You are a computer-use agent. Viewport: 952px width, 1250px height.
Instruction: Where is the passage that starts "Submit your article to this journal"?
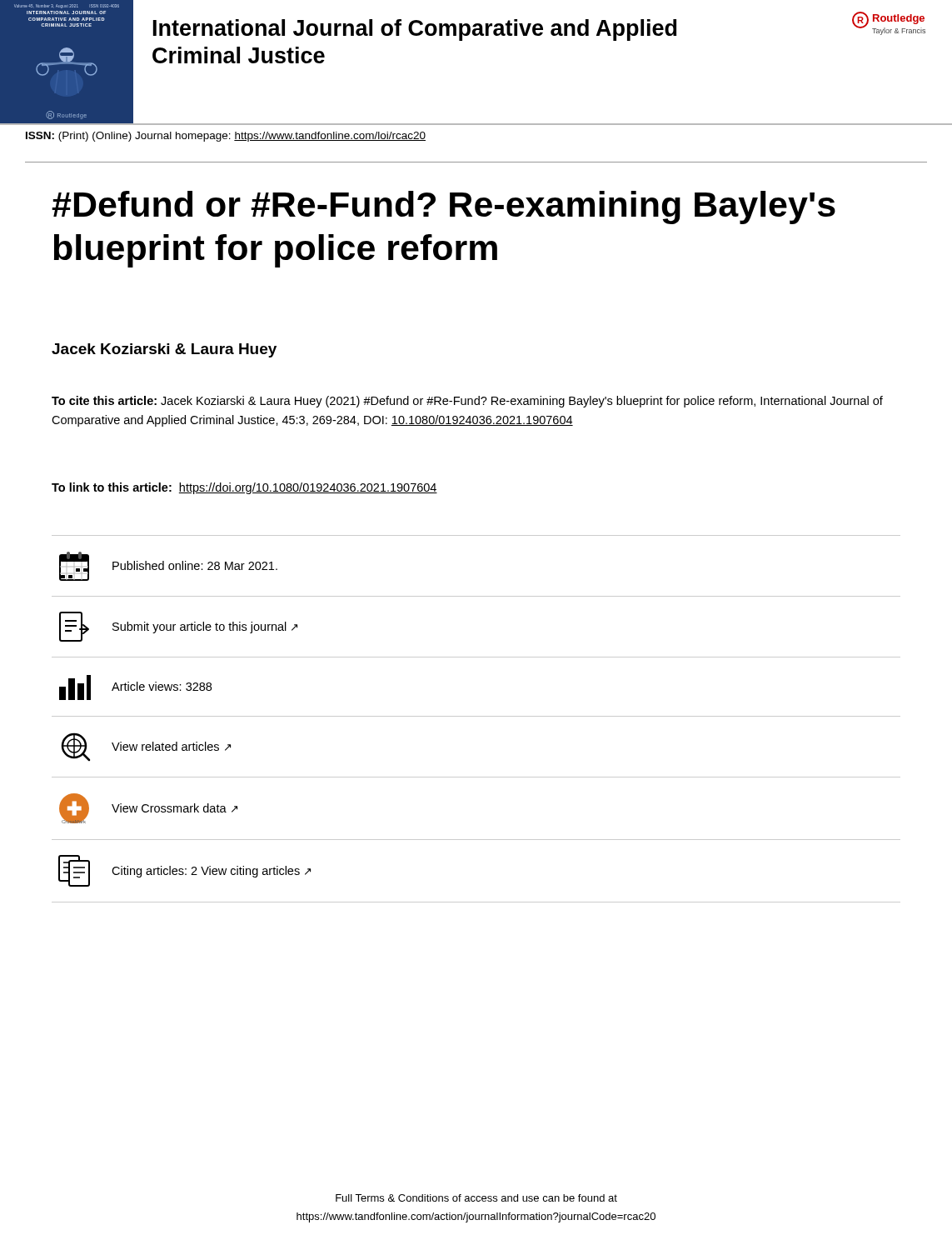click(x=175, y=627)
